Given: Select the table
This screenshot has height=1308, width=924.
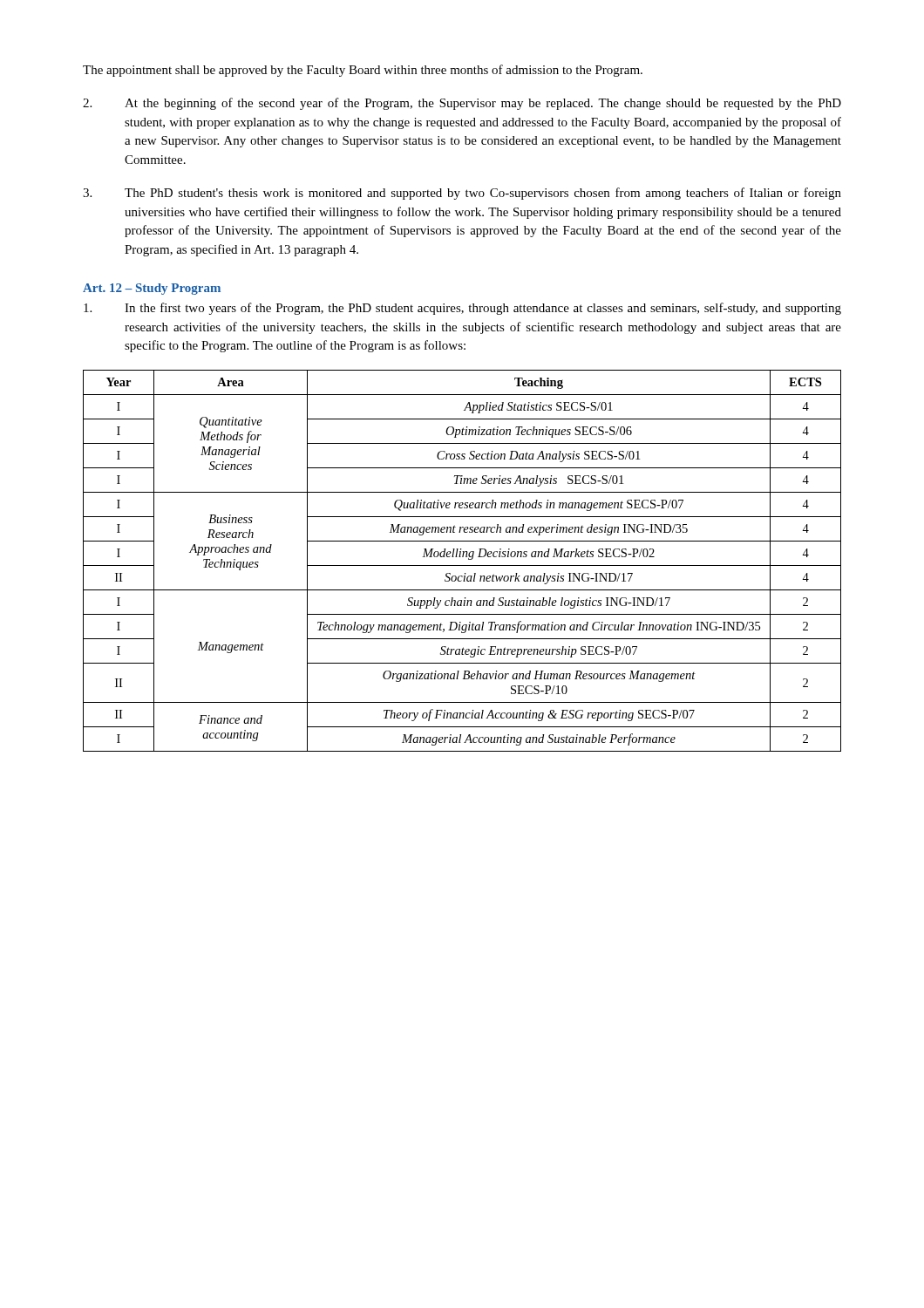Looking at the screenshot, I should click(462, 561).
